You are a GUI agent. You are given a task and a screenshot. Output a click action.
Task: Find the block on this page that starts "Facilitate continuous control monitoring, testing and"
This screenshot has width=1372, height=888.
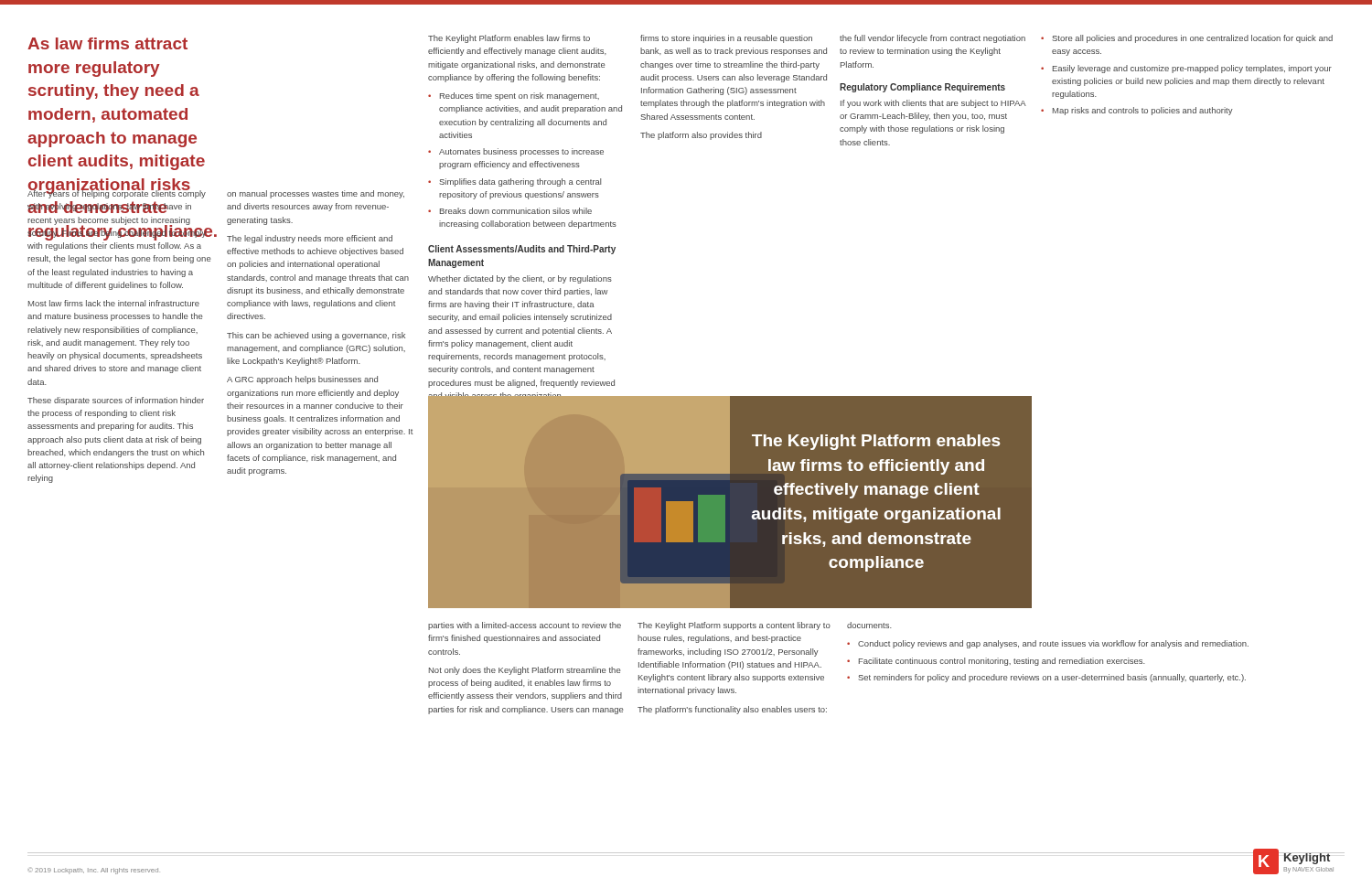coord(1094,661)
